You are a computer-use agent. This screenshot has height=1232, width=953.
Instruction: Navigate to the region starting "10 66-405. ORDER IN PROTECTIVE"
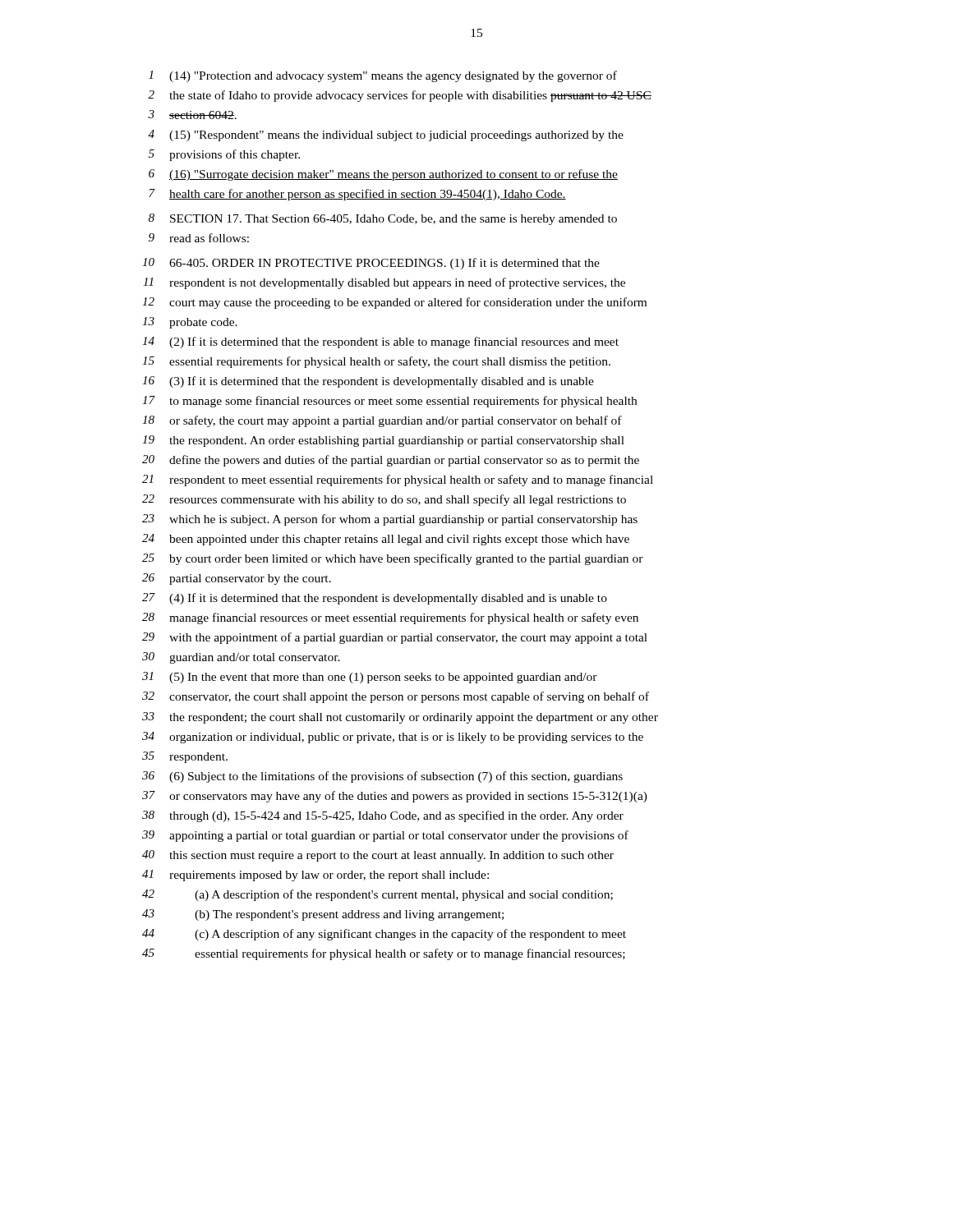pos(501,293)
